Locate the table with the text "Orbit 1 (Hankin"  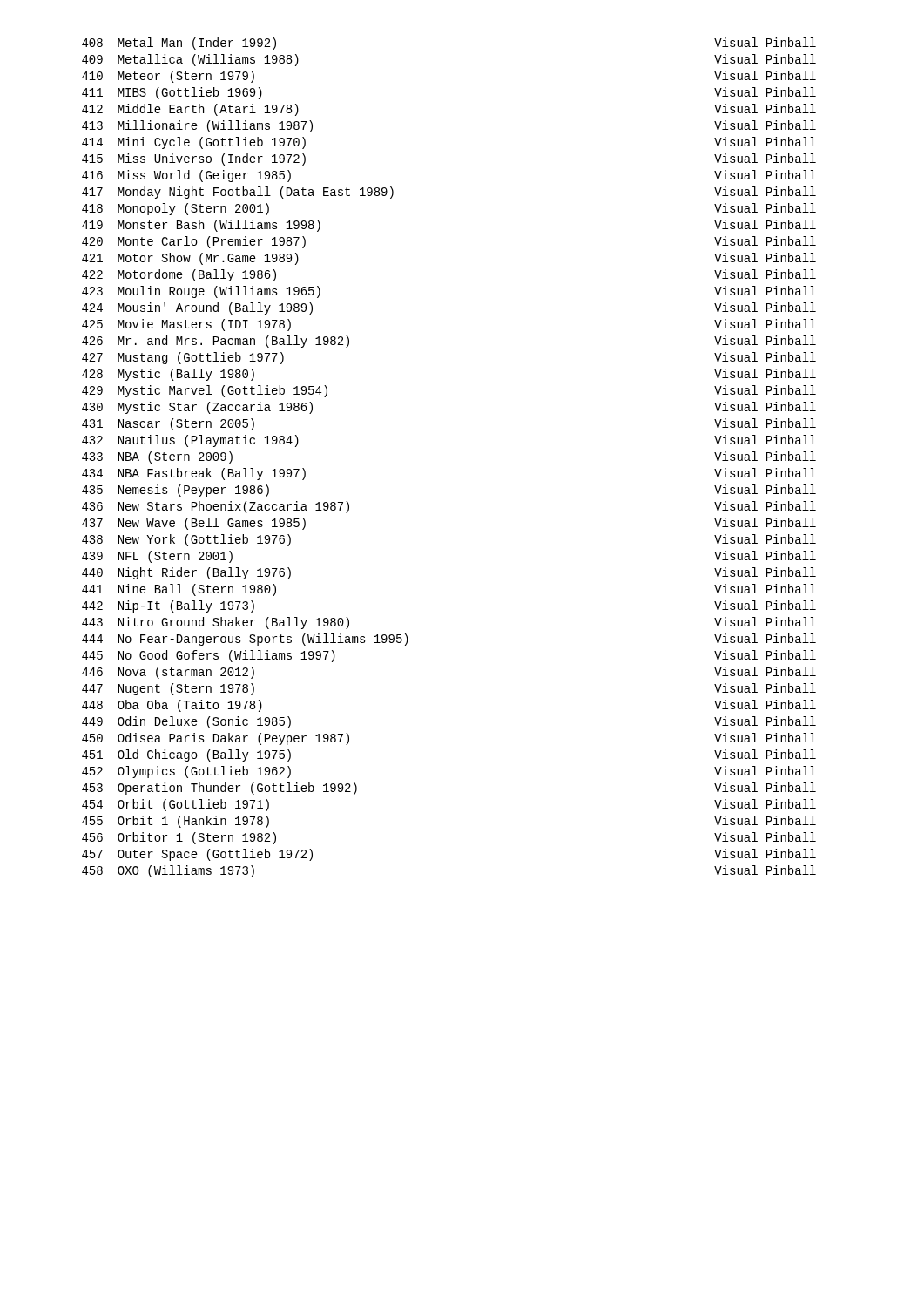coord(462,457)
